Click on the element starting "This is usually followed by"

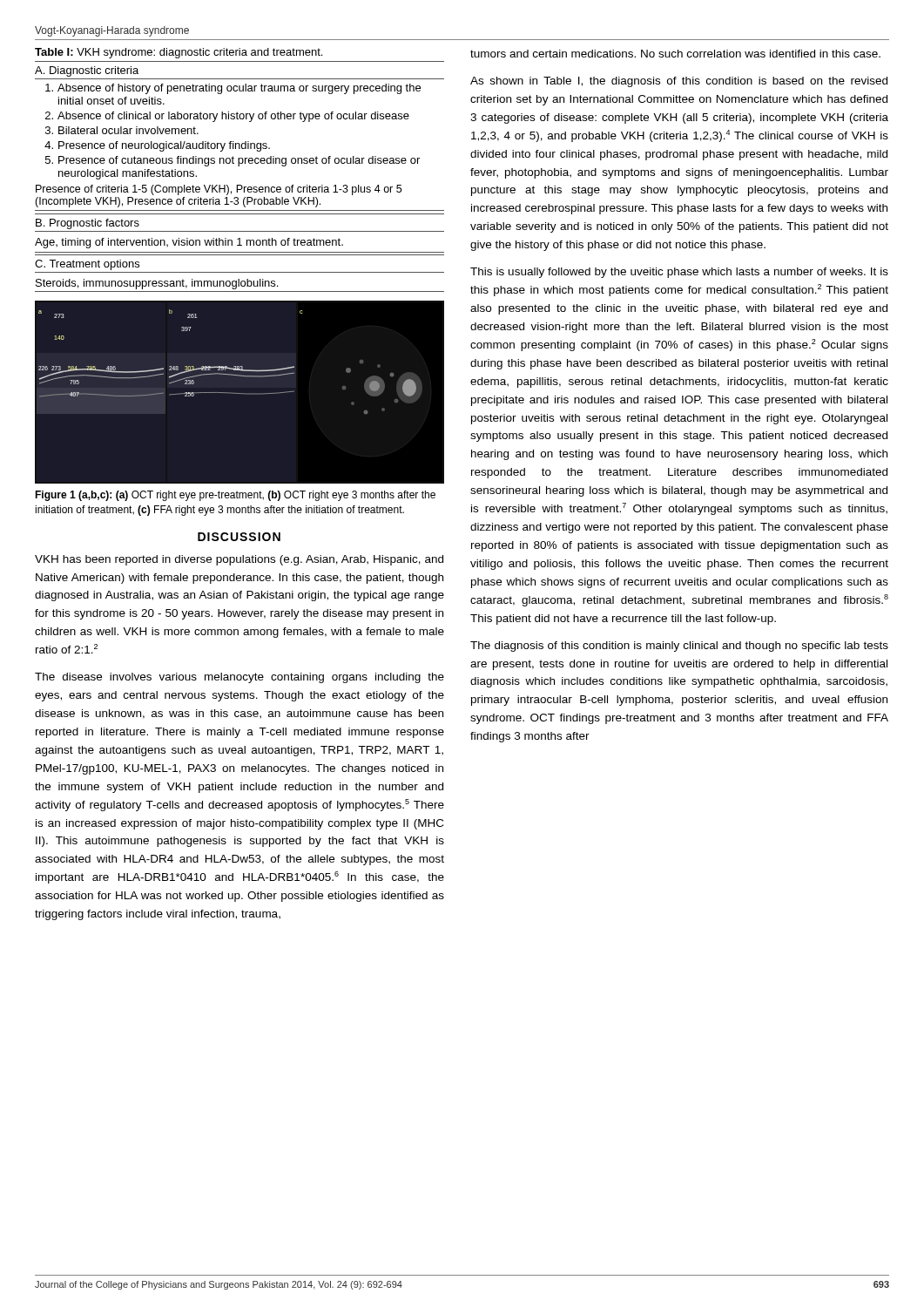coord(679,445)
